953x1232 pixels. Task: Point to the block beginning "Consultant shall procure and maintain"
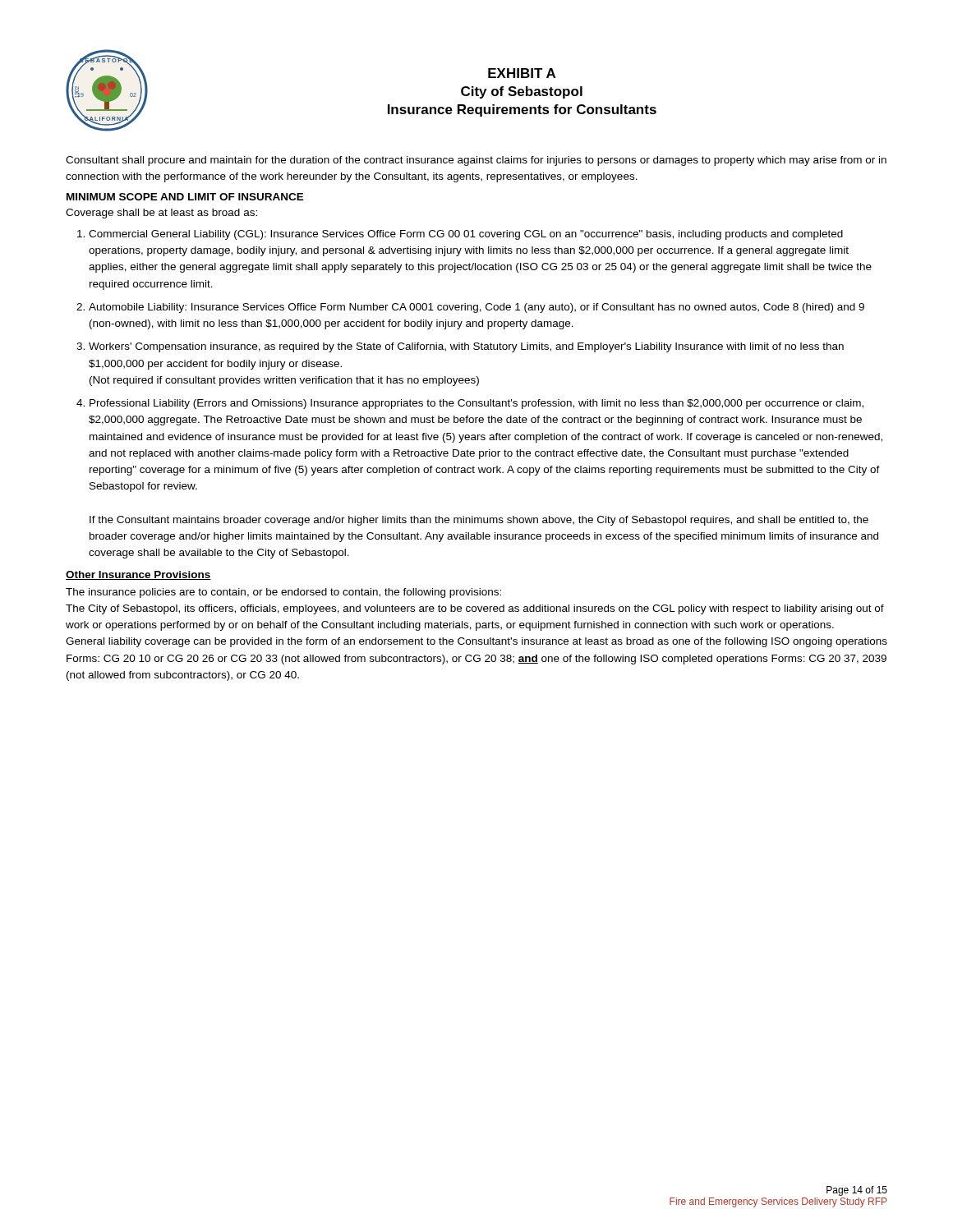coord(476,168)
